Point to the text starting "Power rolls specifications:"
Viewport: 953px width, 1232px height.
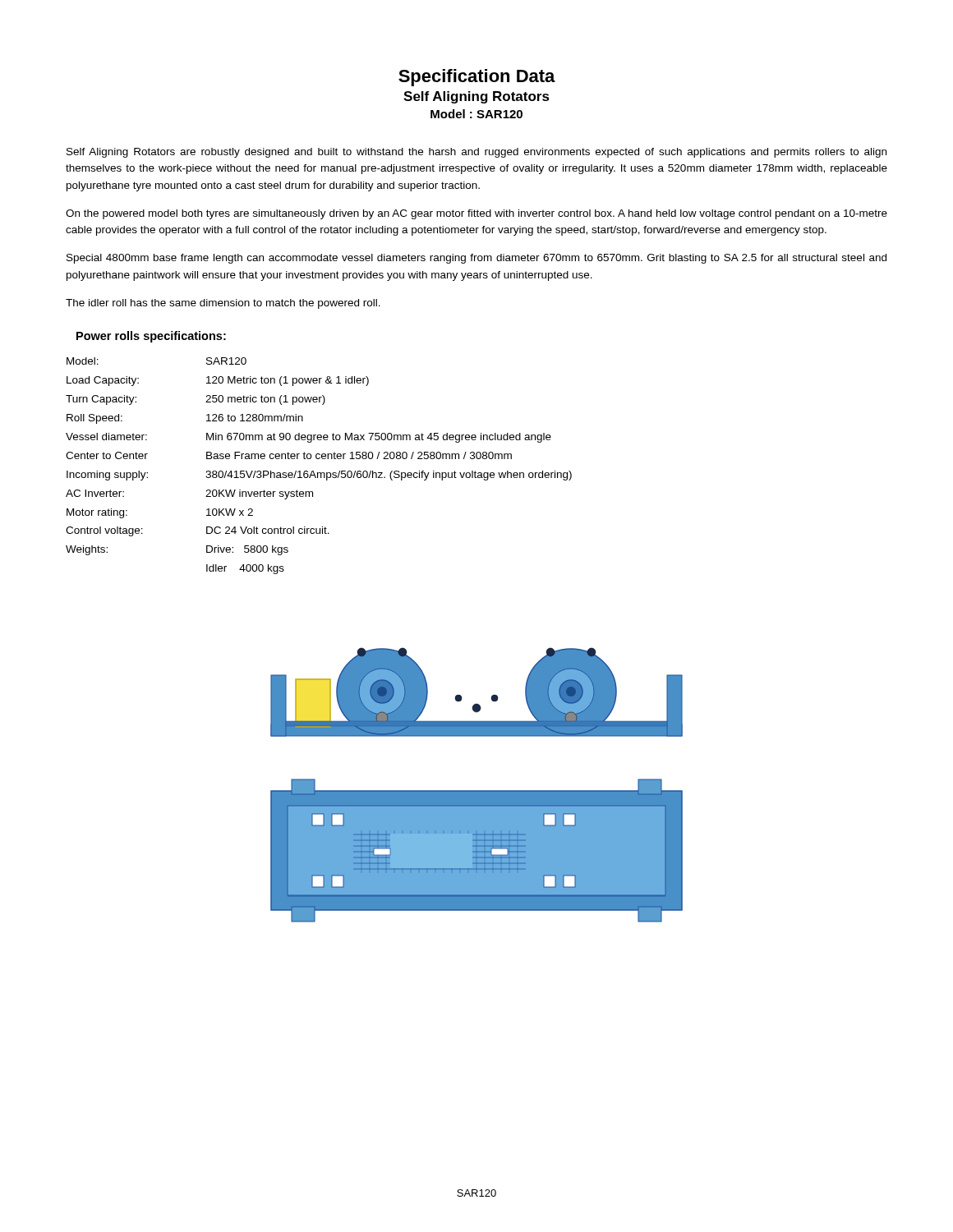[x=151, y=336]
